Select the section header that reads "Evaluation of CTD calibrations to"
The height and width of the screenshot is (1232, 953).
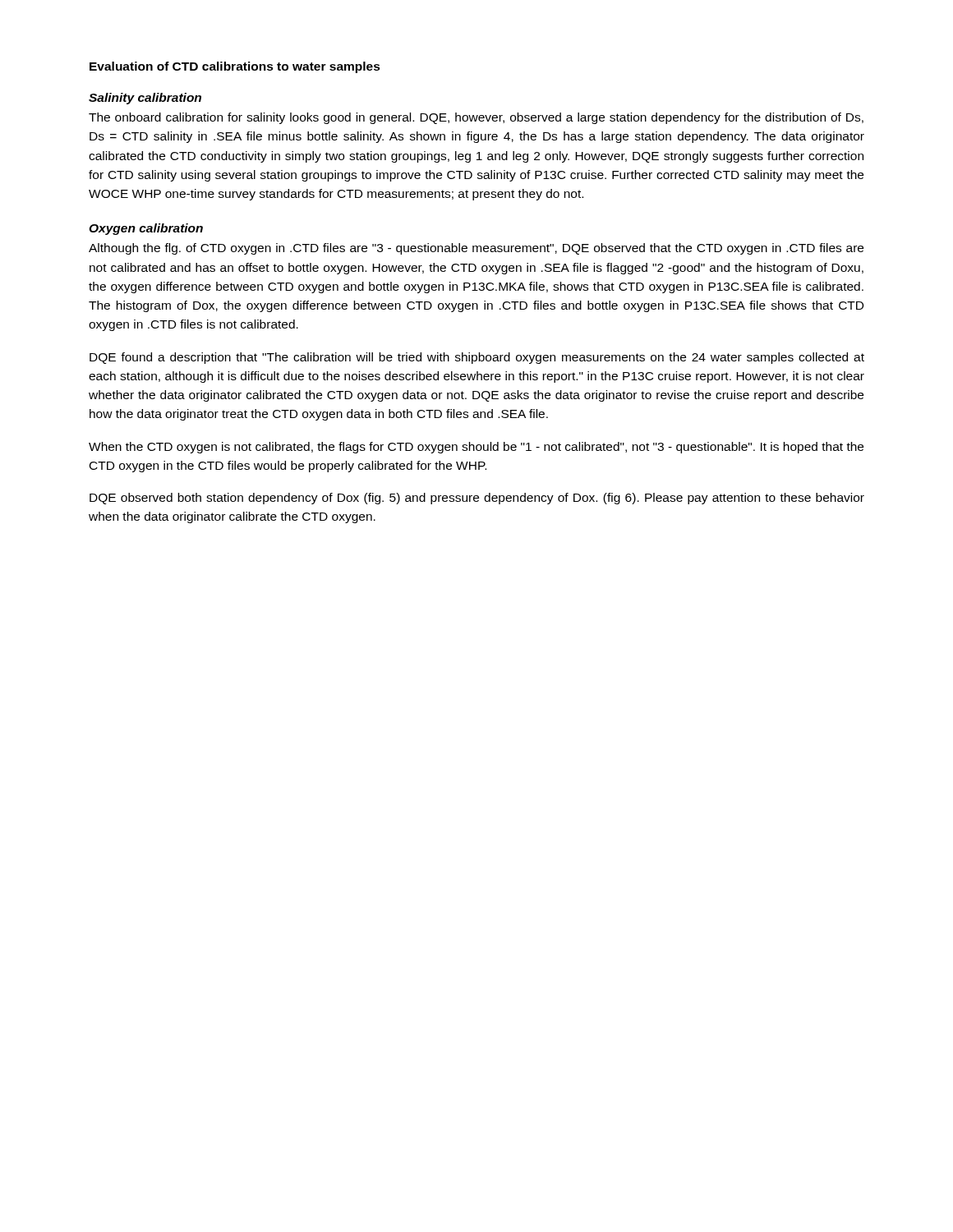coord(234,66)
